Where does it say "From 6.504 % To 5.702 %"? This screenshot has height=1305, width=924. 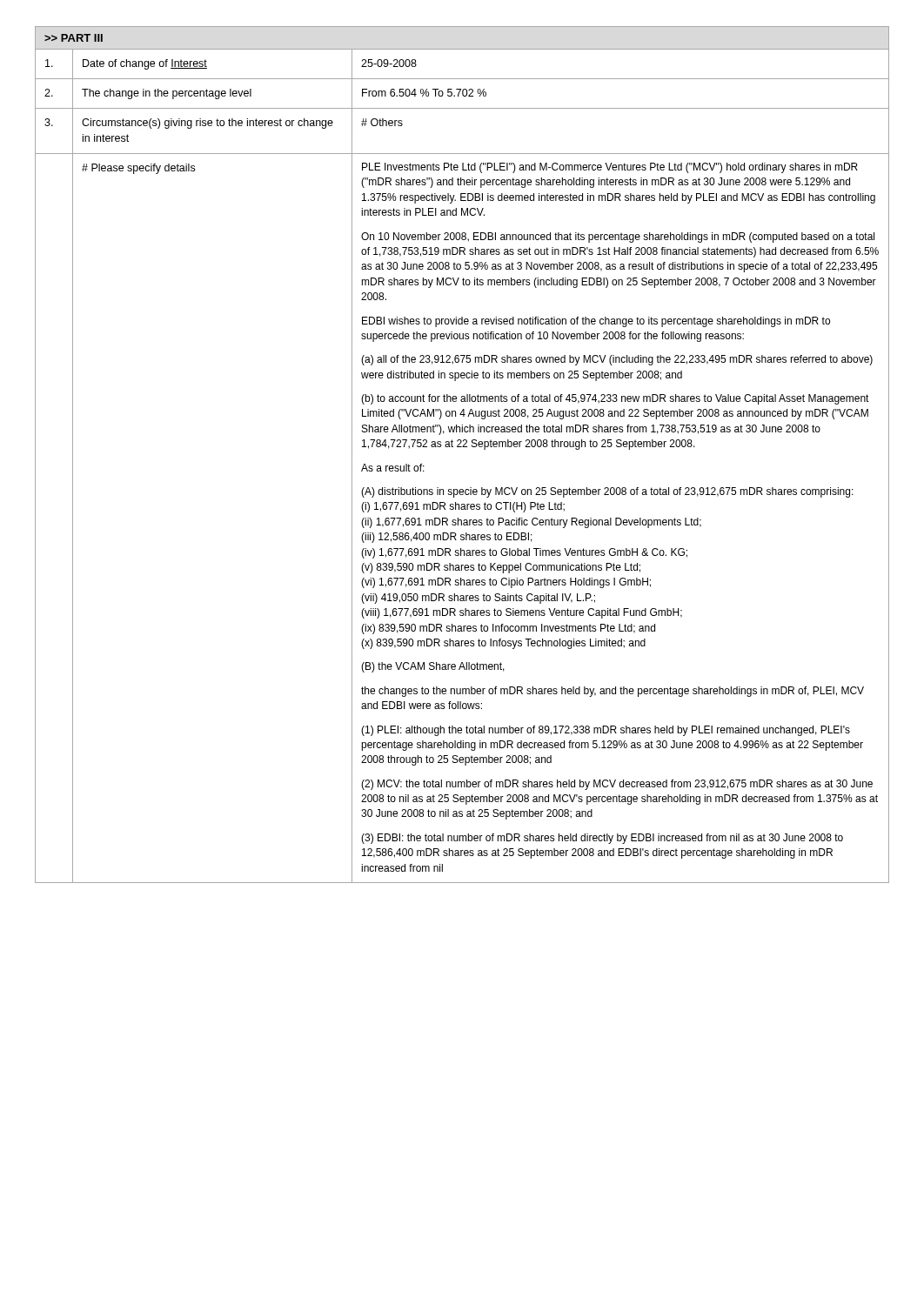424,93
